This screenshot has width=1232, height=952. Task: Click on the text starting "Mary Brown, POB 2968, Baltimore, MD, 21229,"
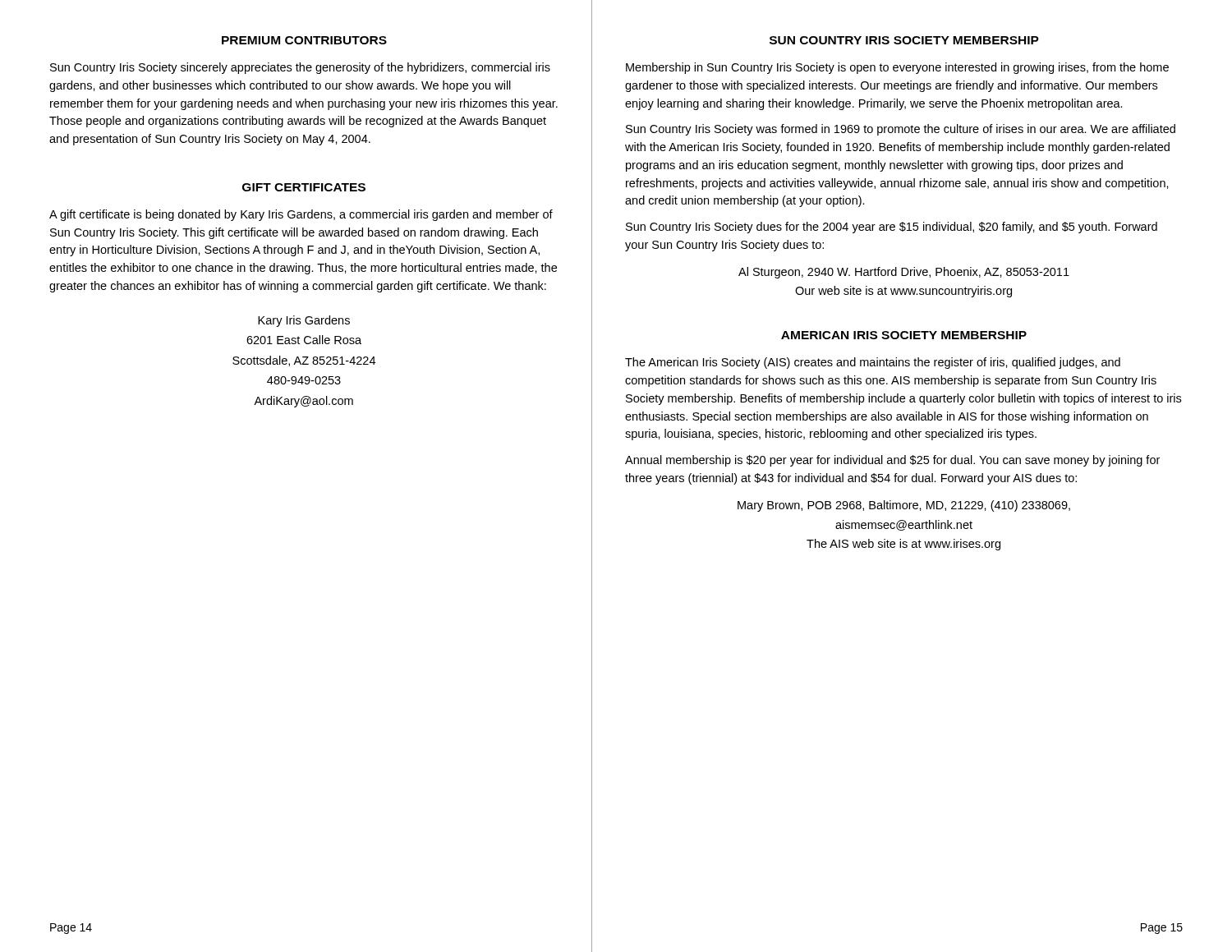point(904,525)
